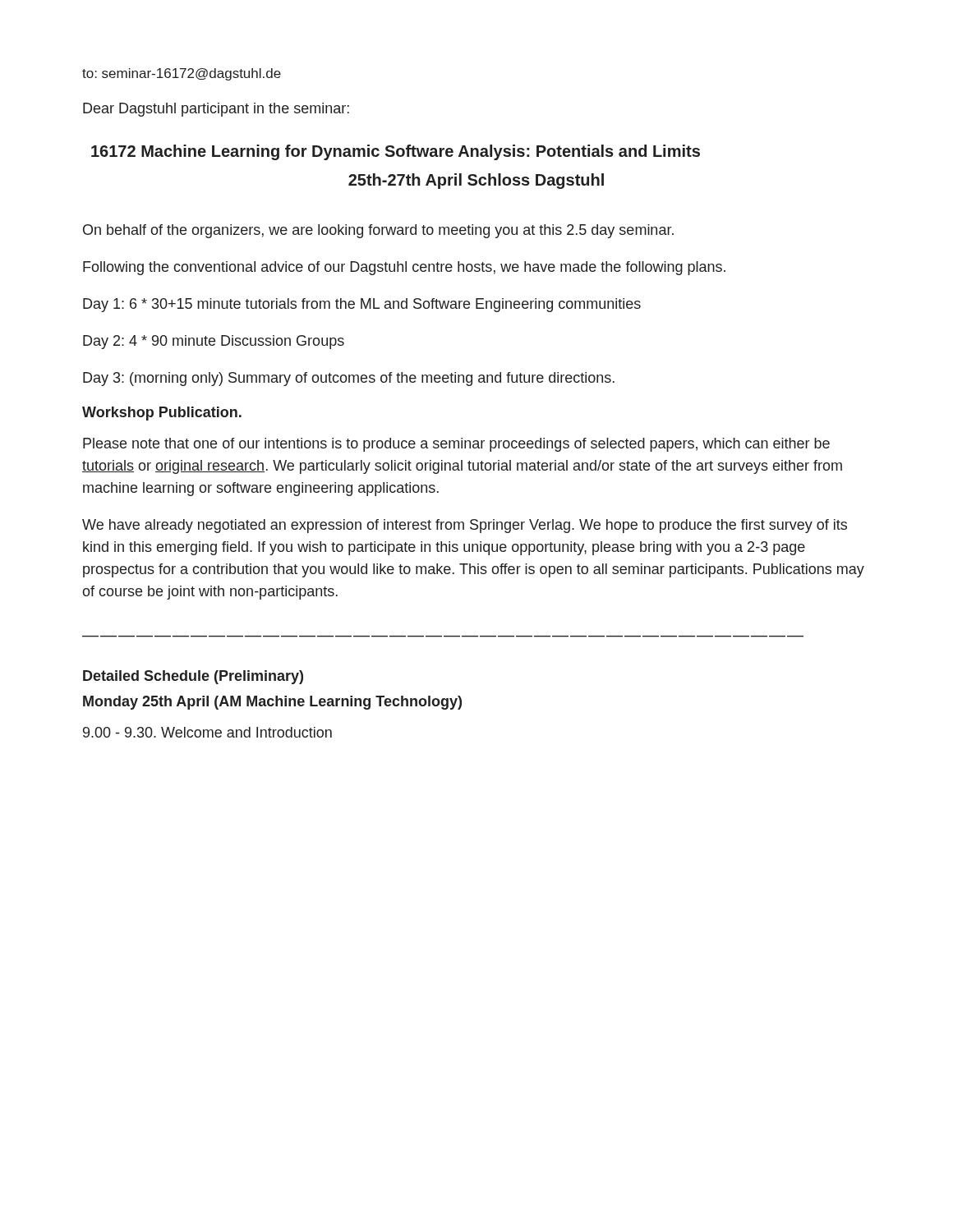Find the text that reads "to: seminar-16172@dagstuhl.de"
This screenshot has height=1232, width=953.
pos(182,73)
